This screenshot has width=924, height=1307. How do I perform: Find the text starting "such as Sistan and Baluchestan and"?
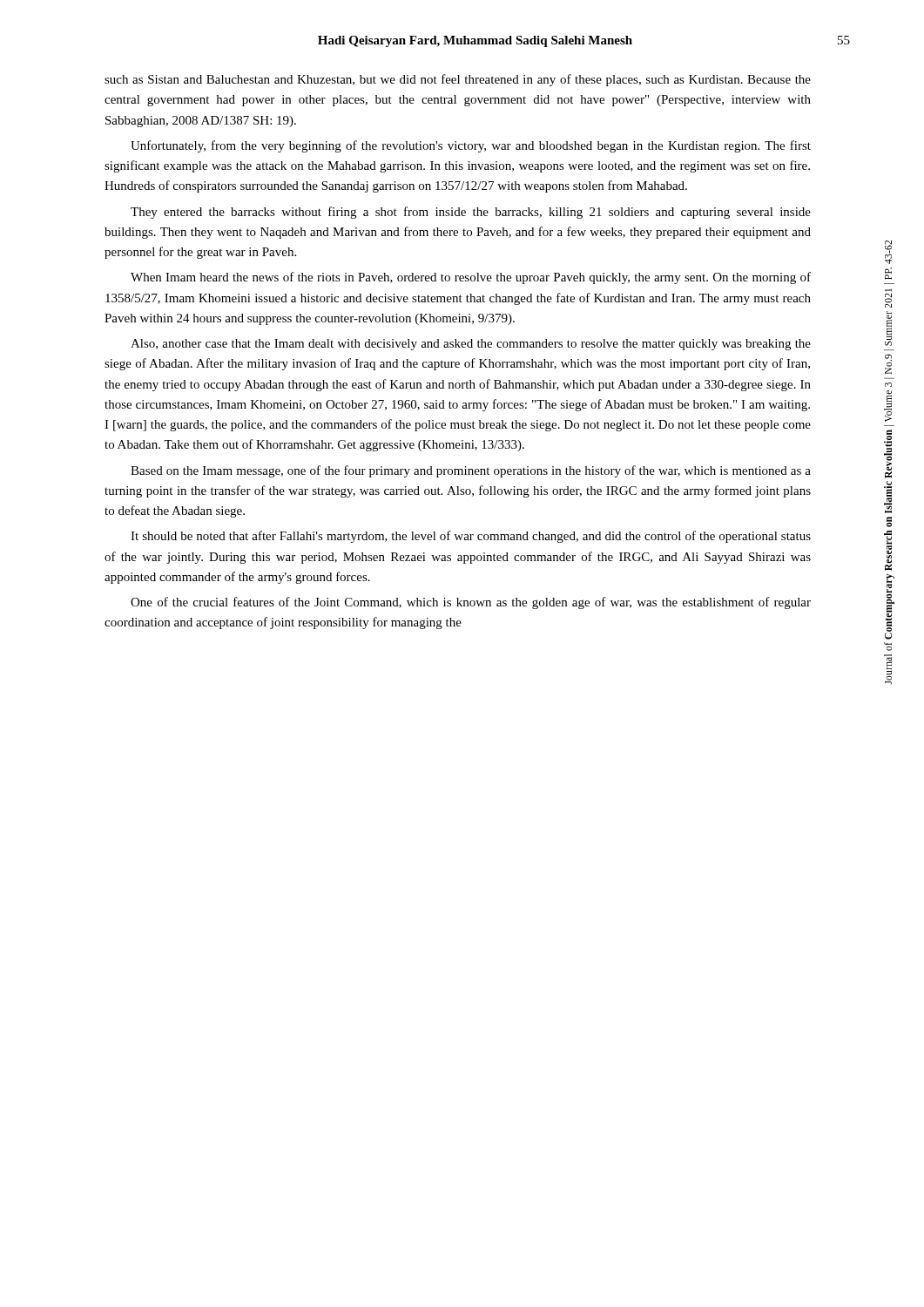click(458, 351)
